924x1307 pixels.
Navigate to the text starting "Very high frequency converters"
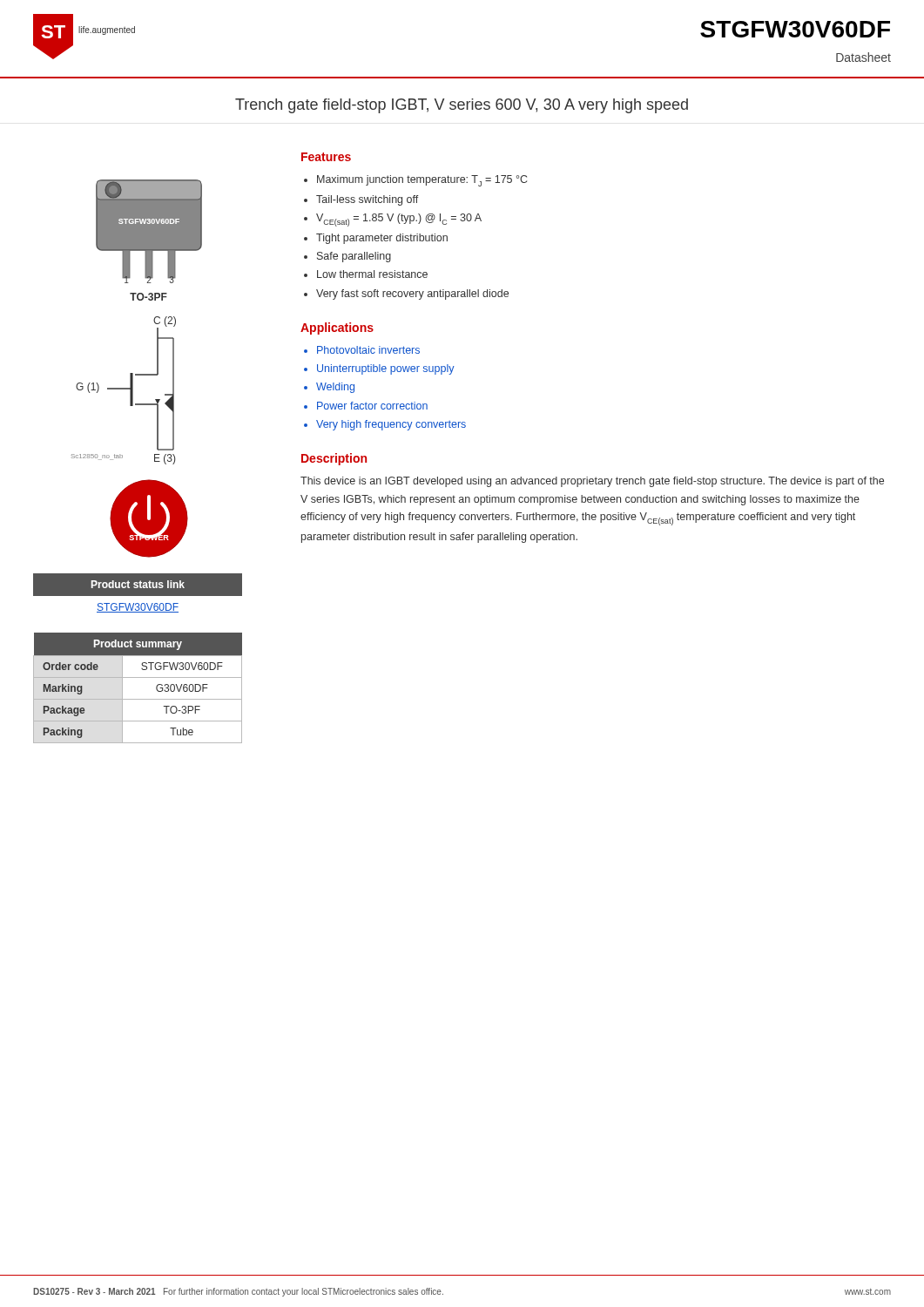pyautogui.click(x=391, y=424)
